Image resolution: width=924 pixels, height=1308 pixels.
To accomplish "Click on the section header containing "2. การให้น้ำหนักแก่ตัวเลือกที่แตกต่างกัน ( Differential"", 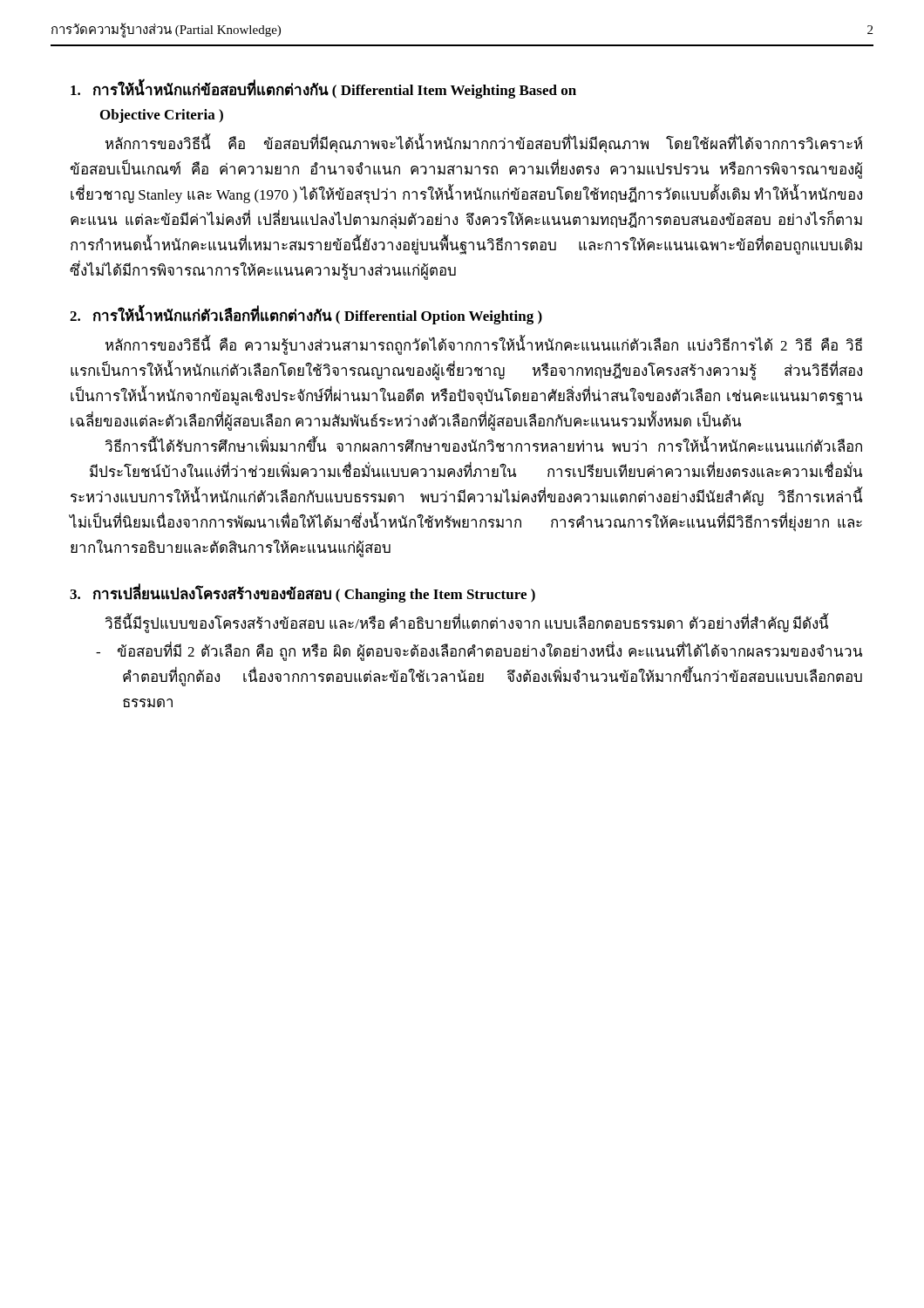I will (306, 316).
